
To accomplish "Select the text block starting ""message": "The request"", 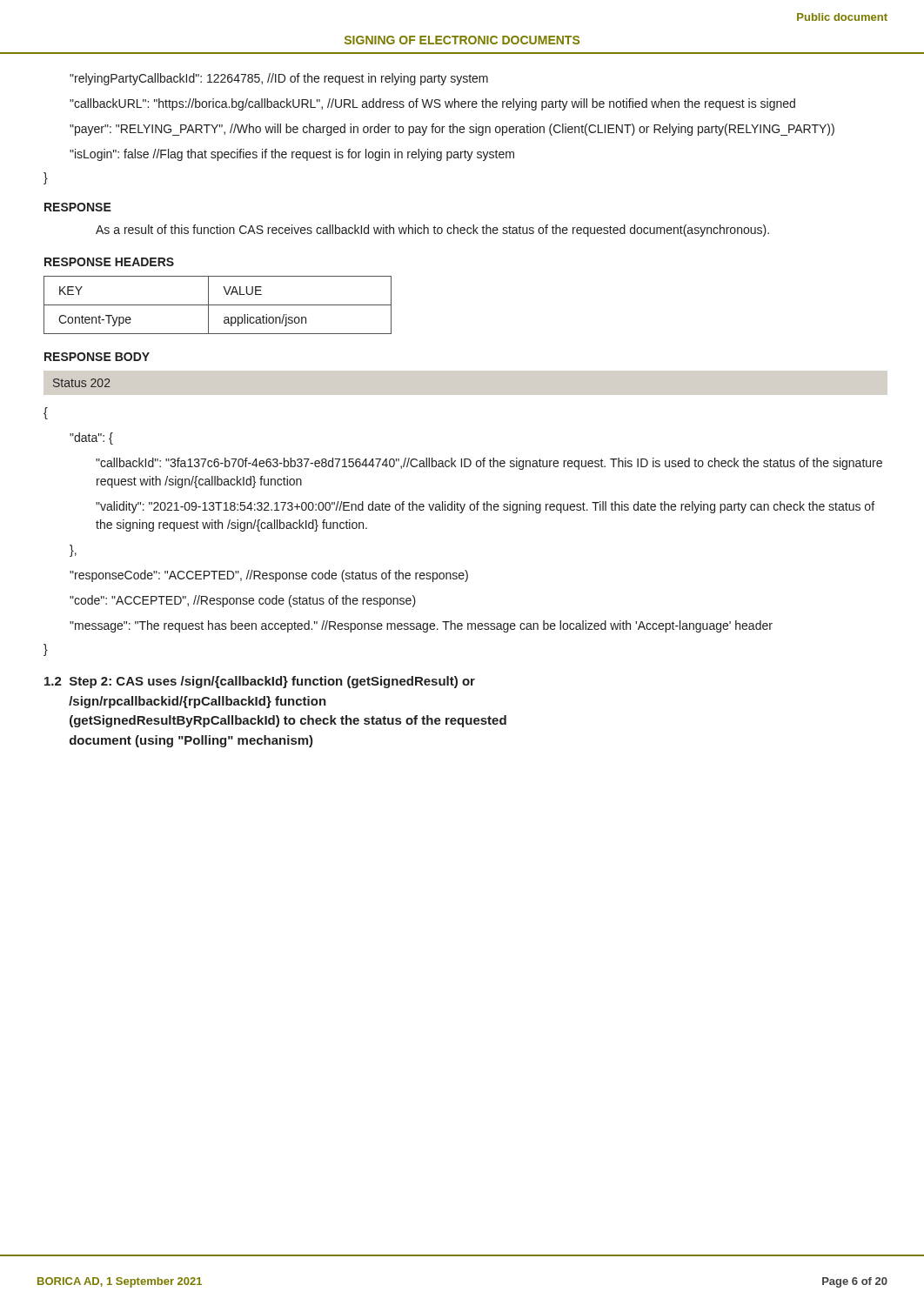I will (421, 626).
